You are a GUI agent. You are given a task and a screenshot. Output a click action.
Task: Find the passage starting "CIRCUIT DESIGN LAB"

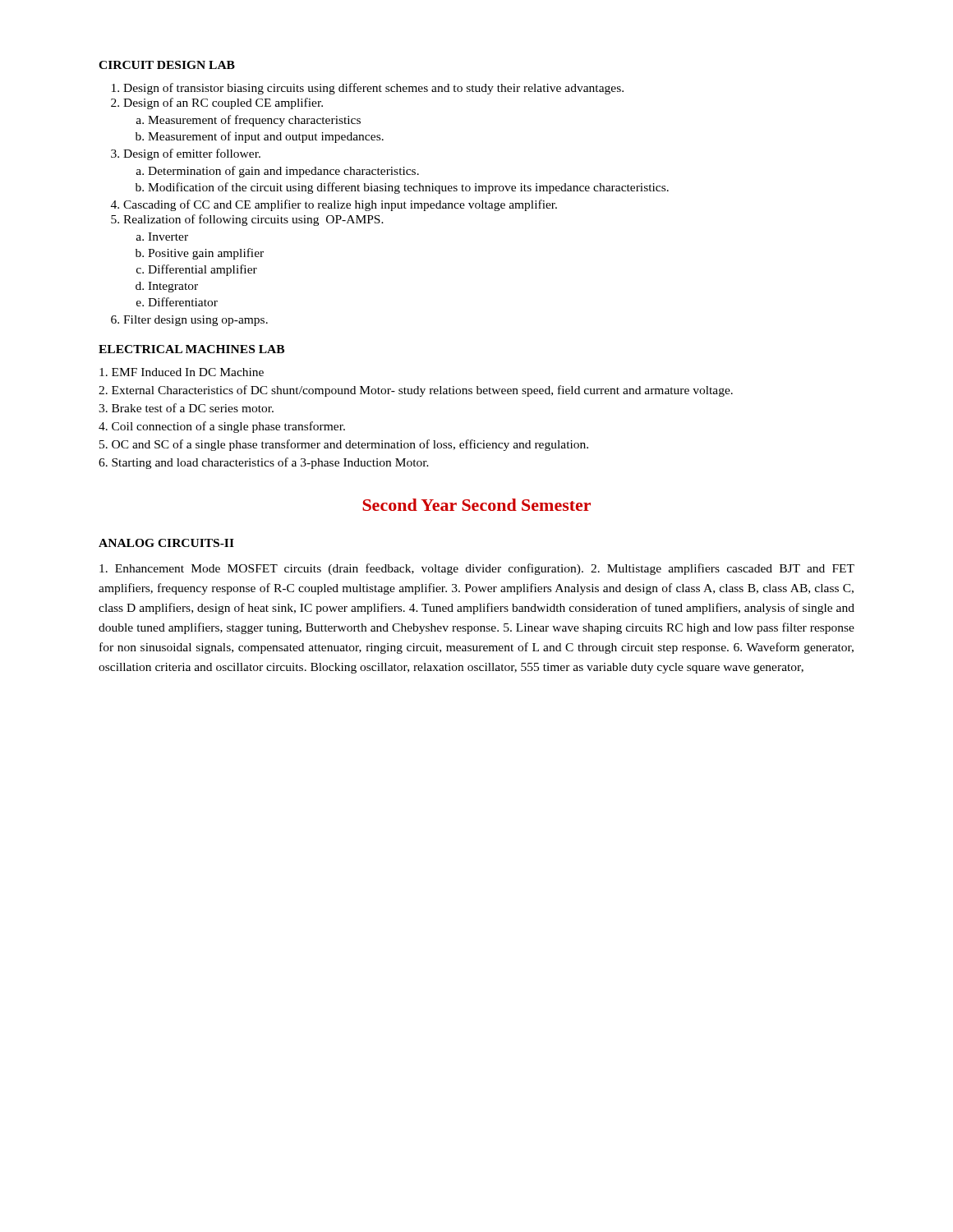[x=167, y=64]
